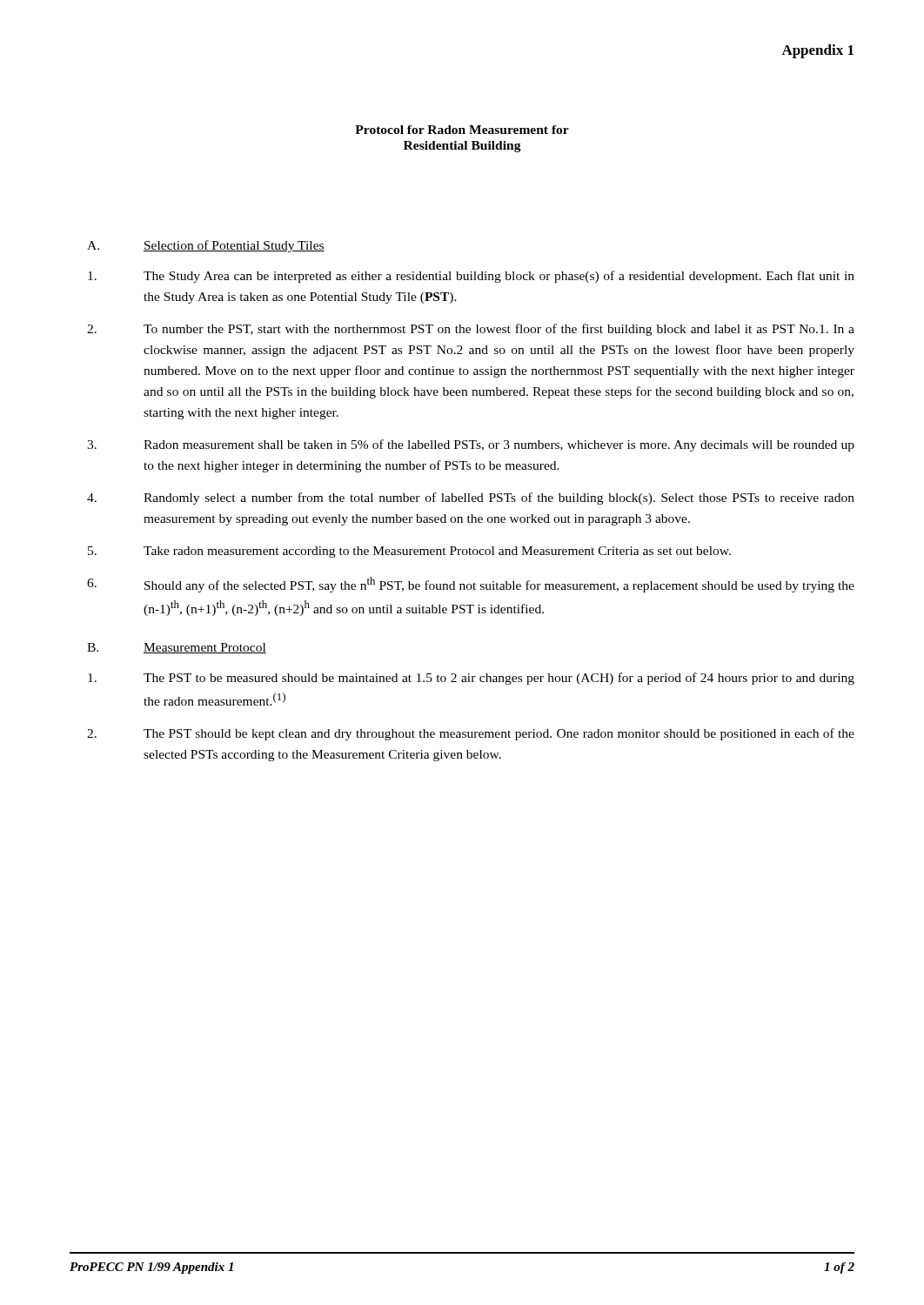The height and width of the screenshot is (1305, 924).
Task: Find the block on this page that starts "The PST to be measured should be"
Action: [x=471, y=689]
